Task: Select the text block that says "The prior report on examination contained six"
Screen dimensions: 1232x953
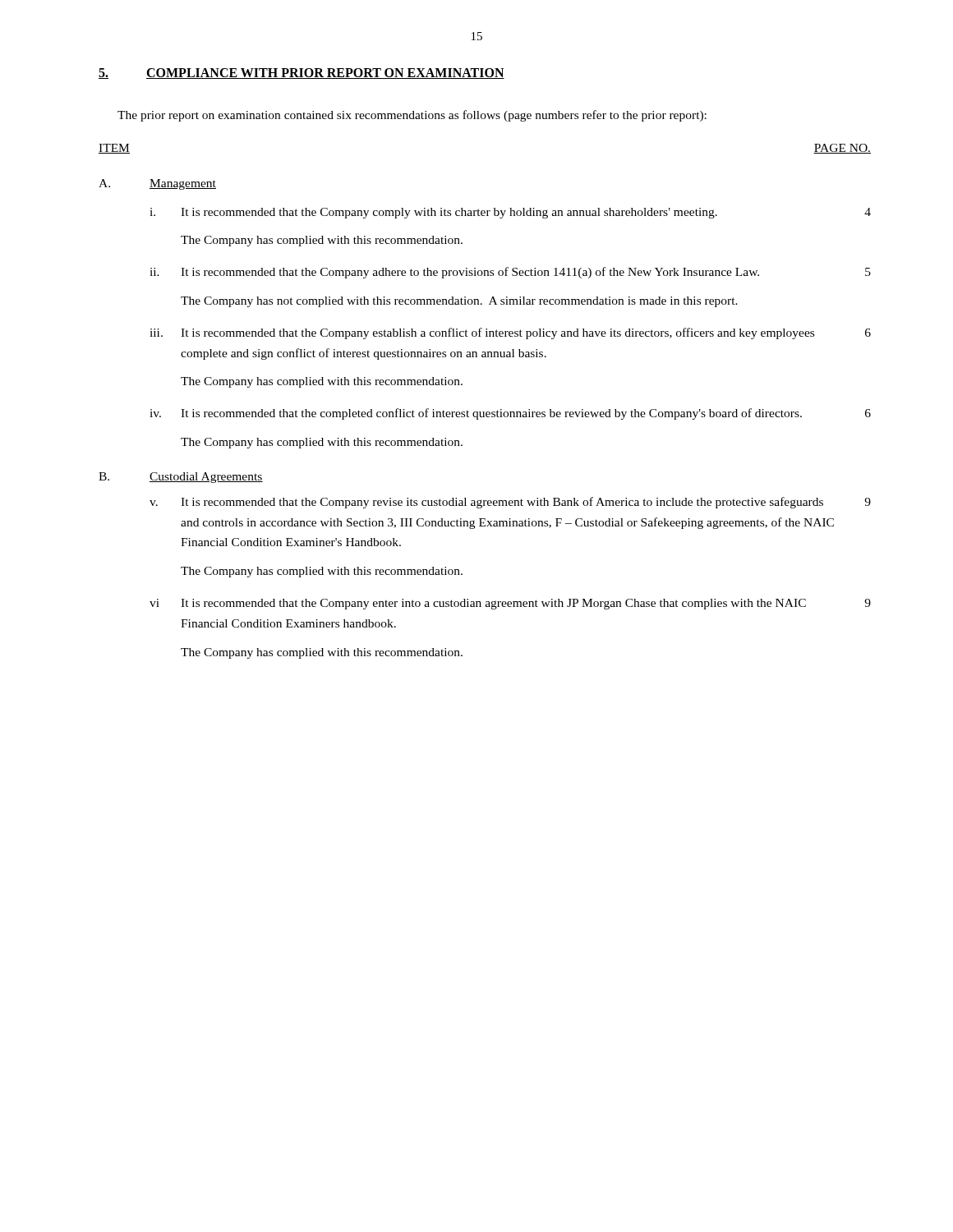Action: coord(403,115)
